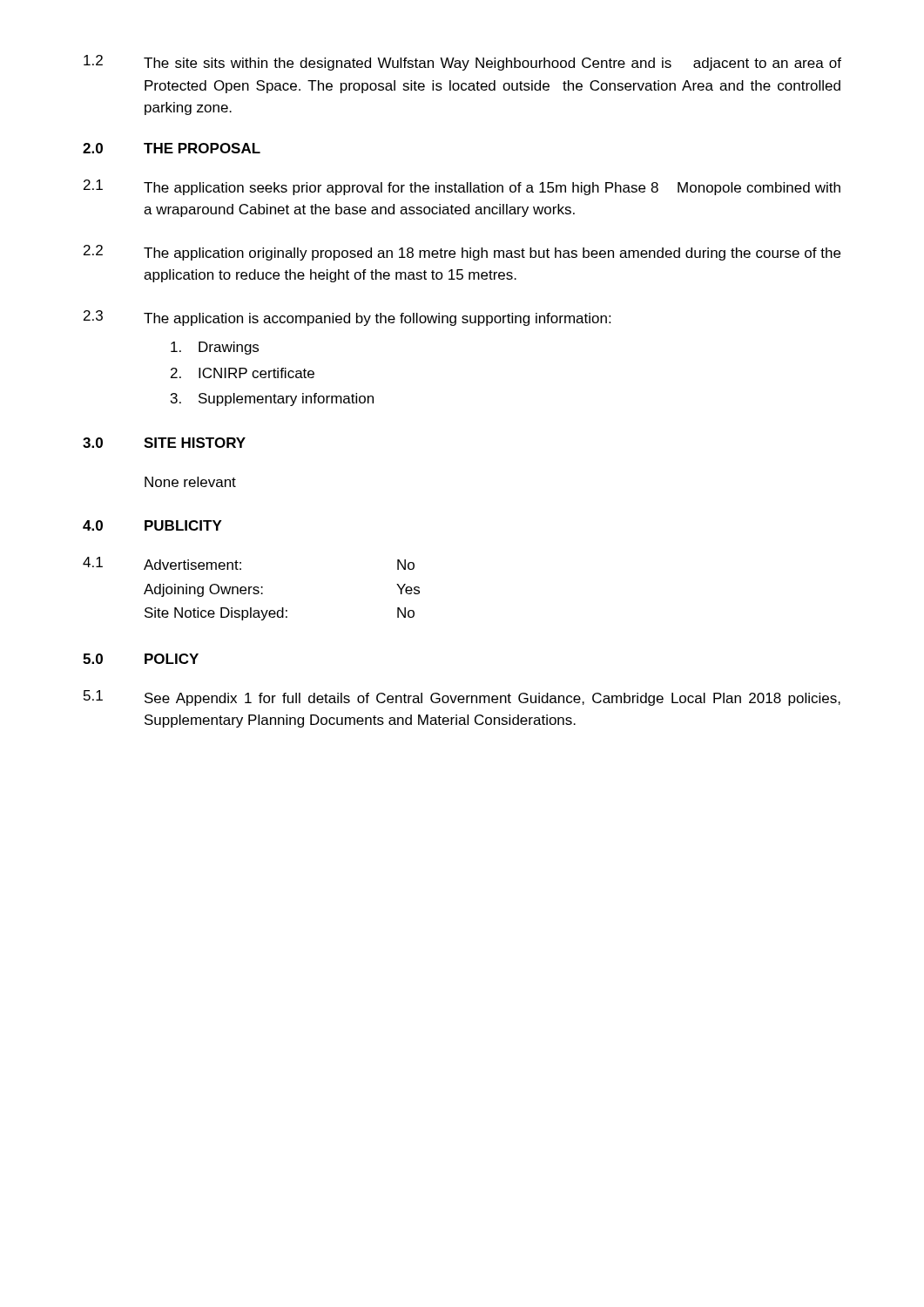Locate the text block that reads "1 Advertisement: No Adjoining Owners: Yes Site"

(x=251, y=589)
